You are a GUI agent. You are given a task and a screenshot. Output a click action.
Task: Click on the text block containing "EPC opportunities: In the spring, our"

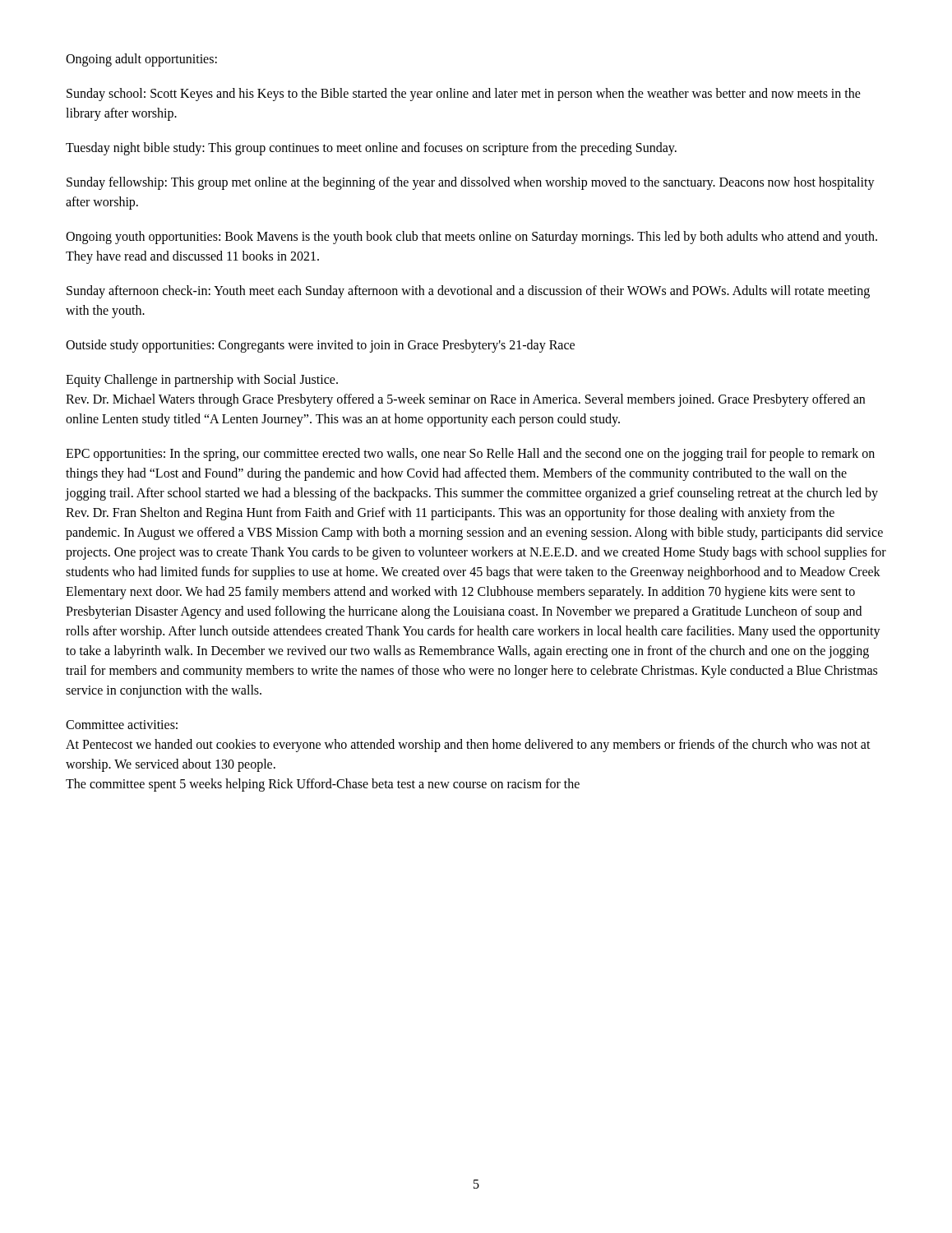pyautogui.click(x=476, y=572)
